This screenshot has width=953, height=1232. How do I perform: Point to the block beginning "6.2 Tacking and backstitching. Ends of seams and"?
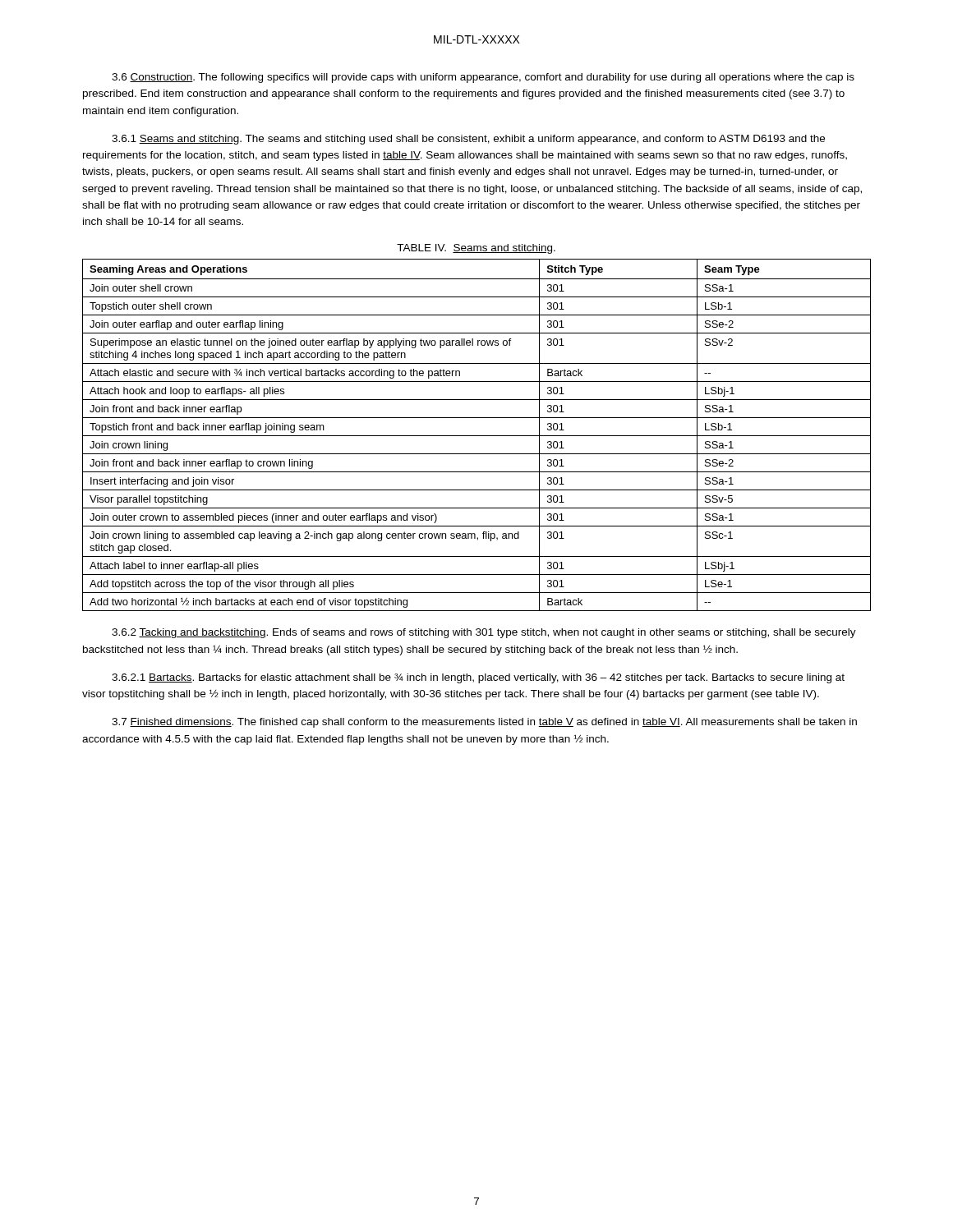coord(476,641)
